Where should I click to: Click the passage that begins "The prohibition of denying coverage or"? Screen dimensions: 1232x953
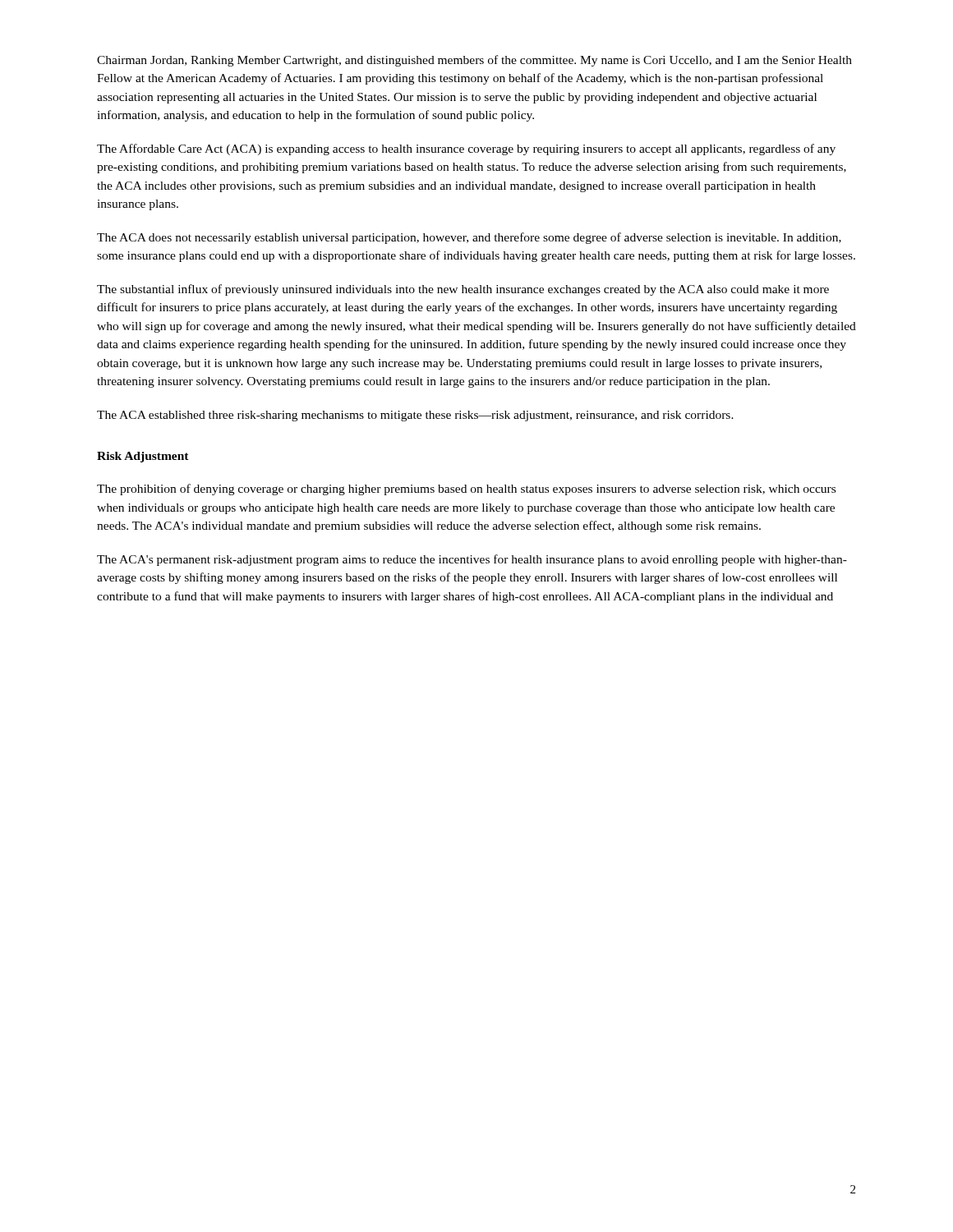point(467,507)
